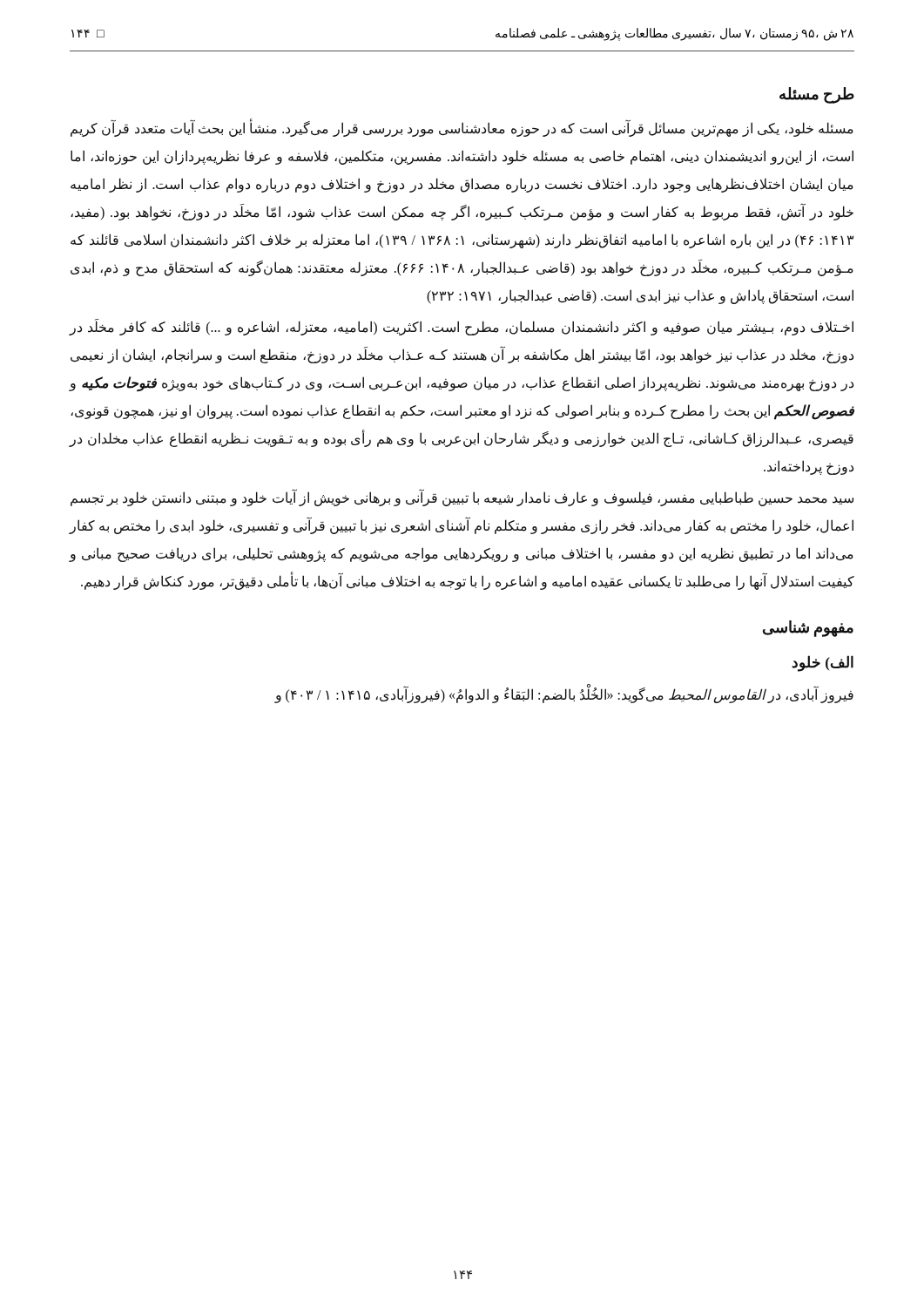
Task: Click where it says "الف) خلود"
Action: (x=823, y=663)
